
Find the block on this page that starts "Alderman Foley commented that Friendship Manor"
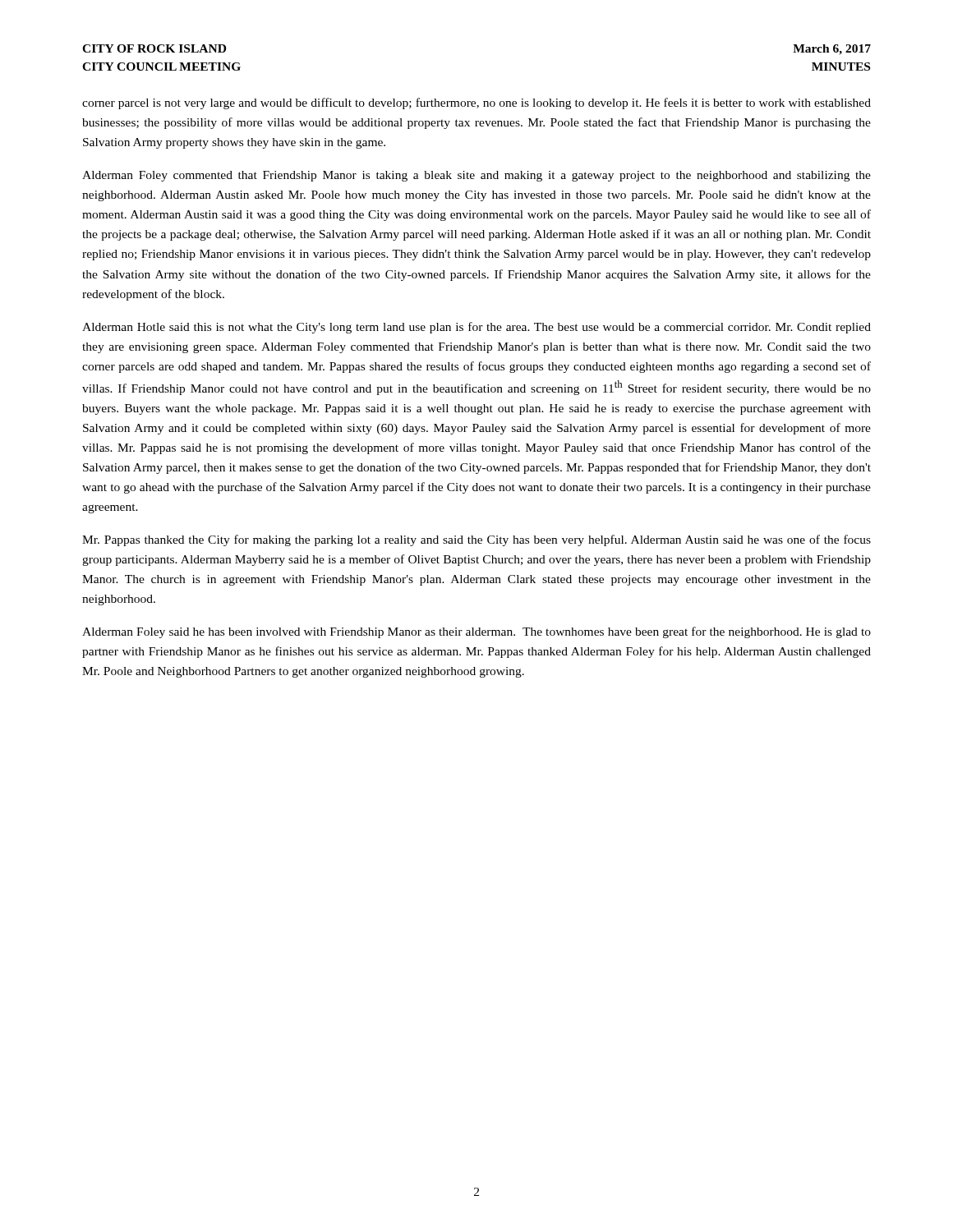click(x=476, y=234)
